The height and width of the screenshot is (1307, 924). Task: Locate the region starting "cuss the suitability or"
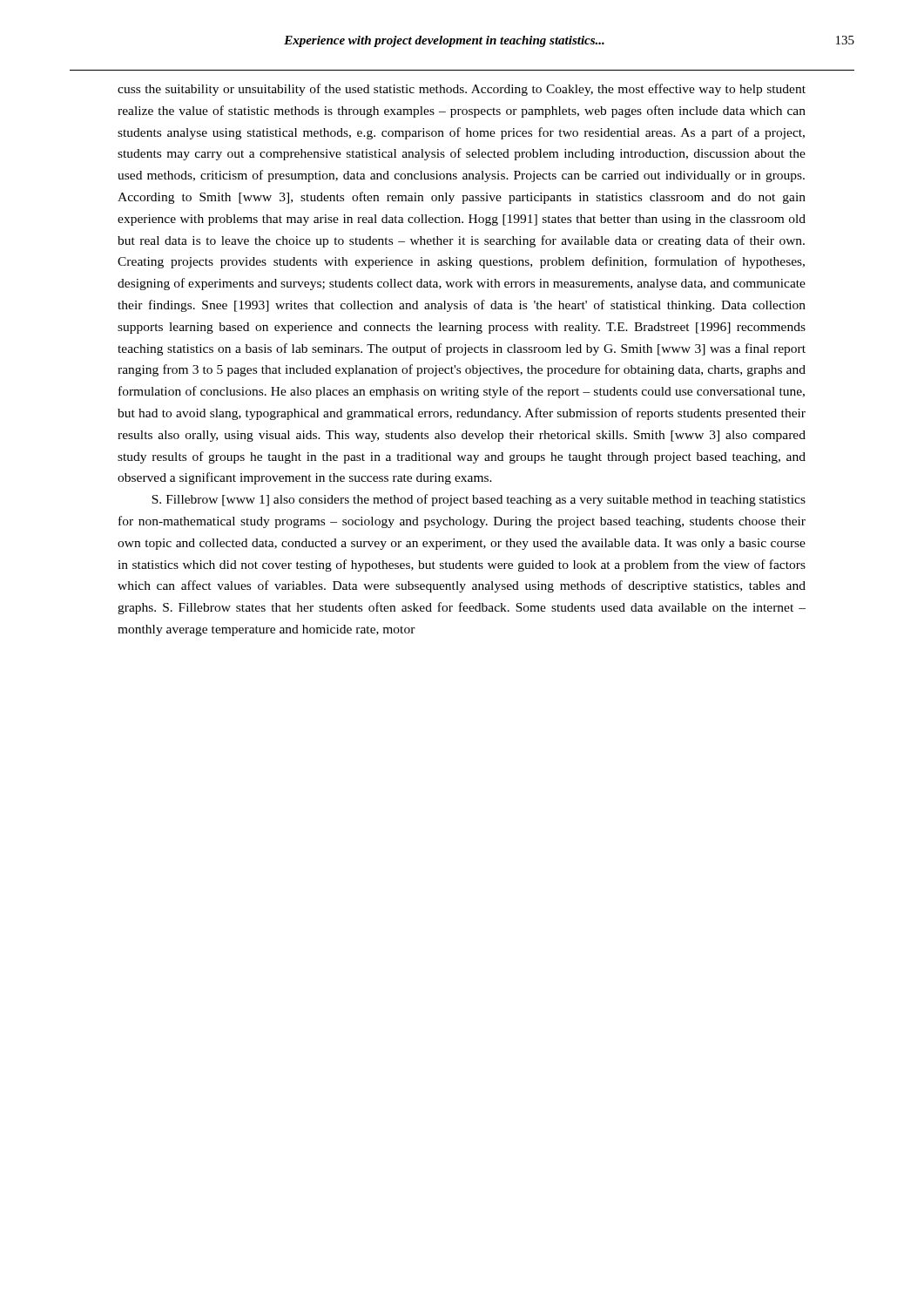tap(462, 359)
